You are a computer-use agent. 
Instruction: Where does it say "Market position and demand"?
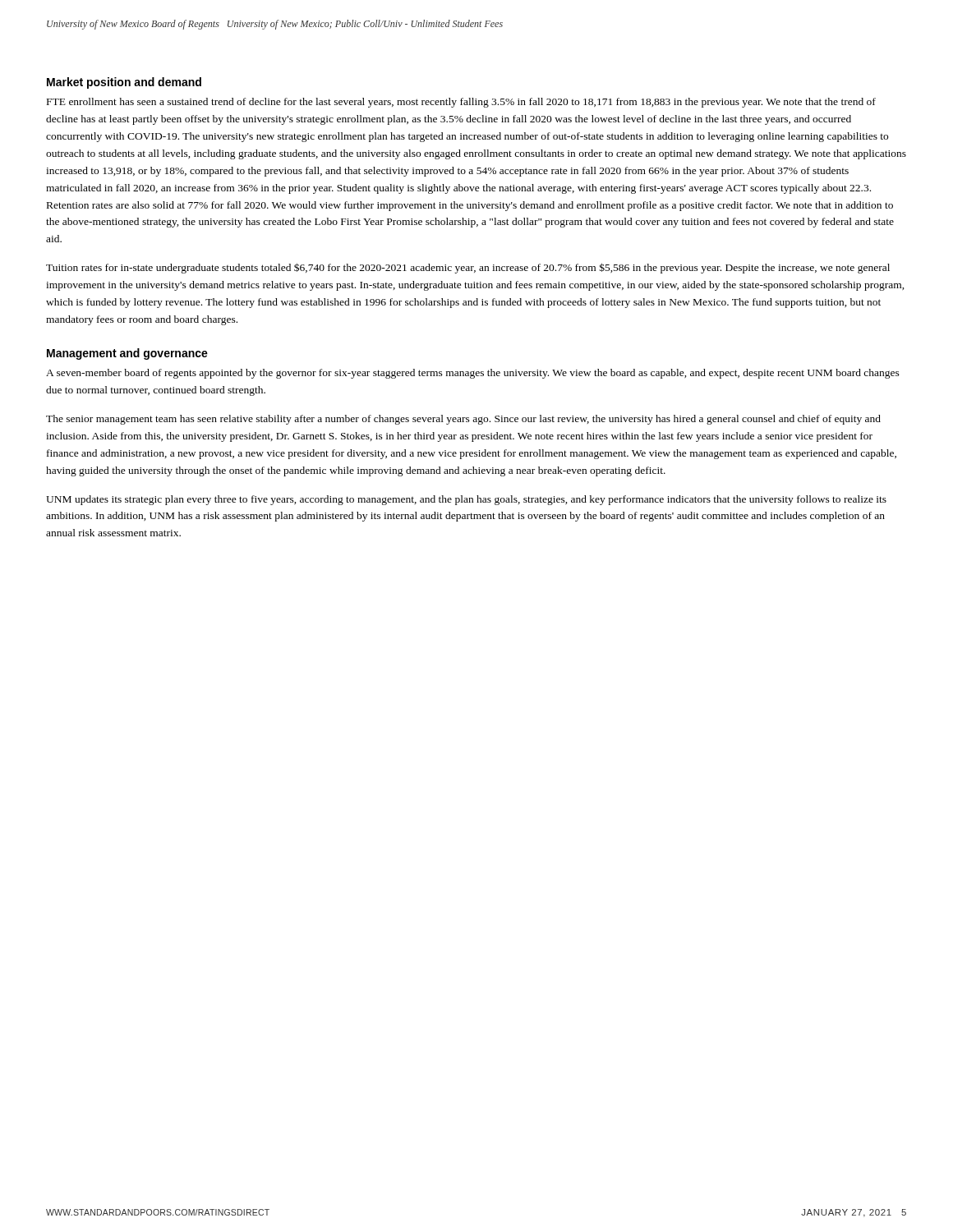124,82
